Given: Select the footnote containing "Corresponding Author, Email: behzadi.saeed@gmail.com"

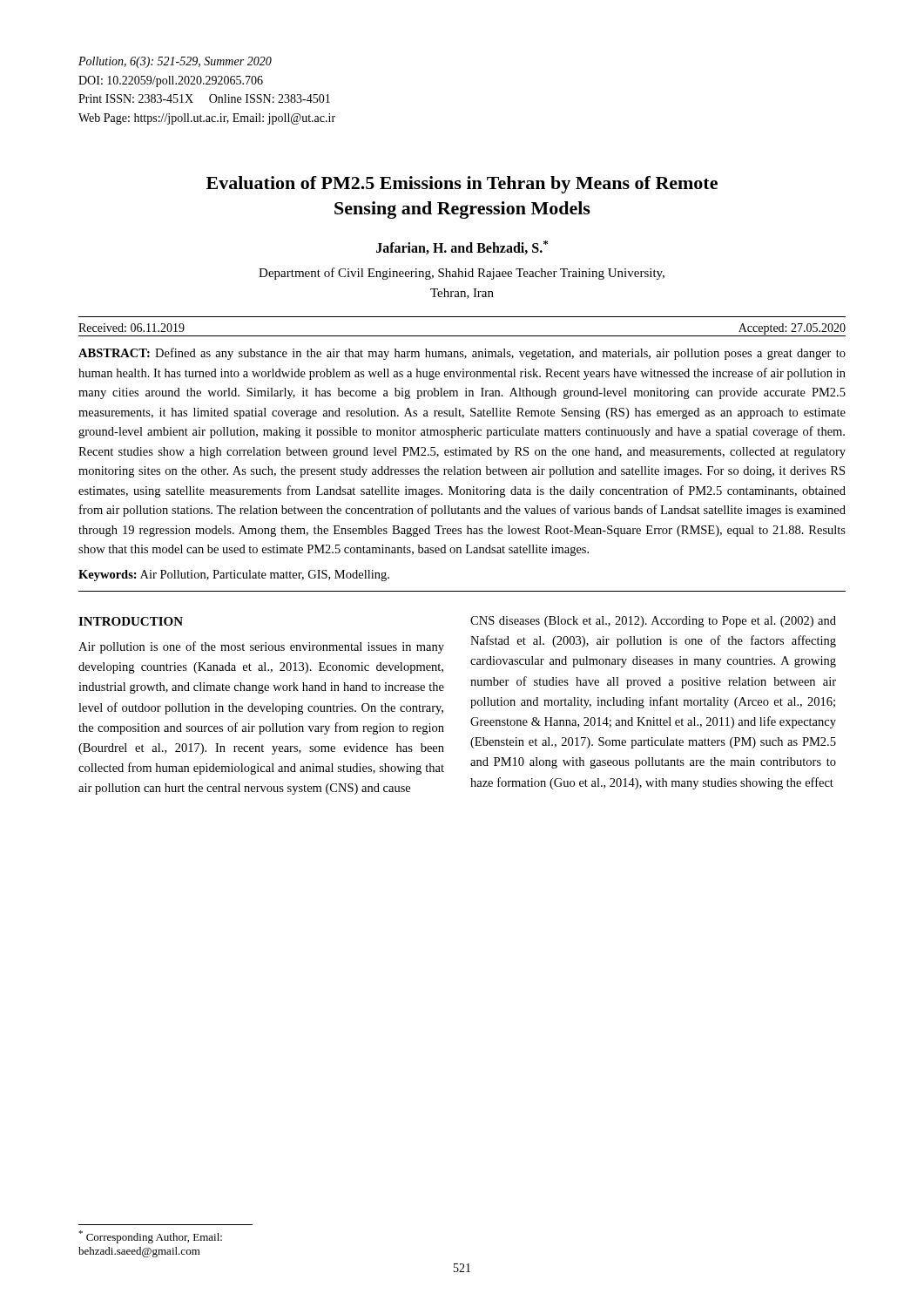Looking at the screenshot, I should (x=151, y=1242).
